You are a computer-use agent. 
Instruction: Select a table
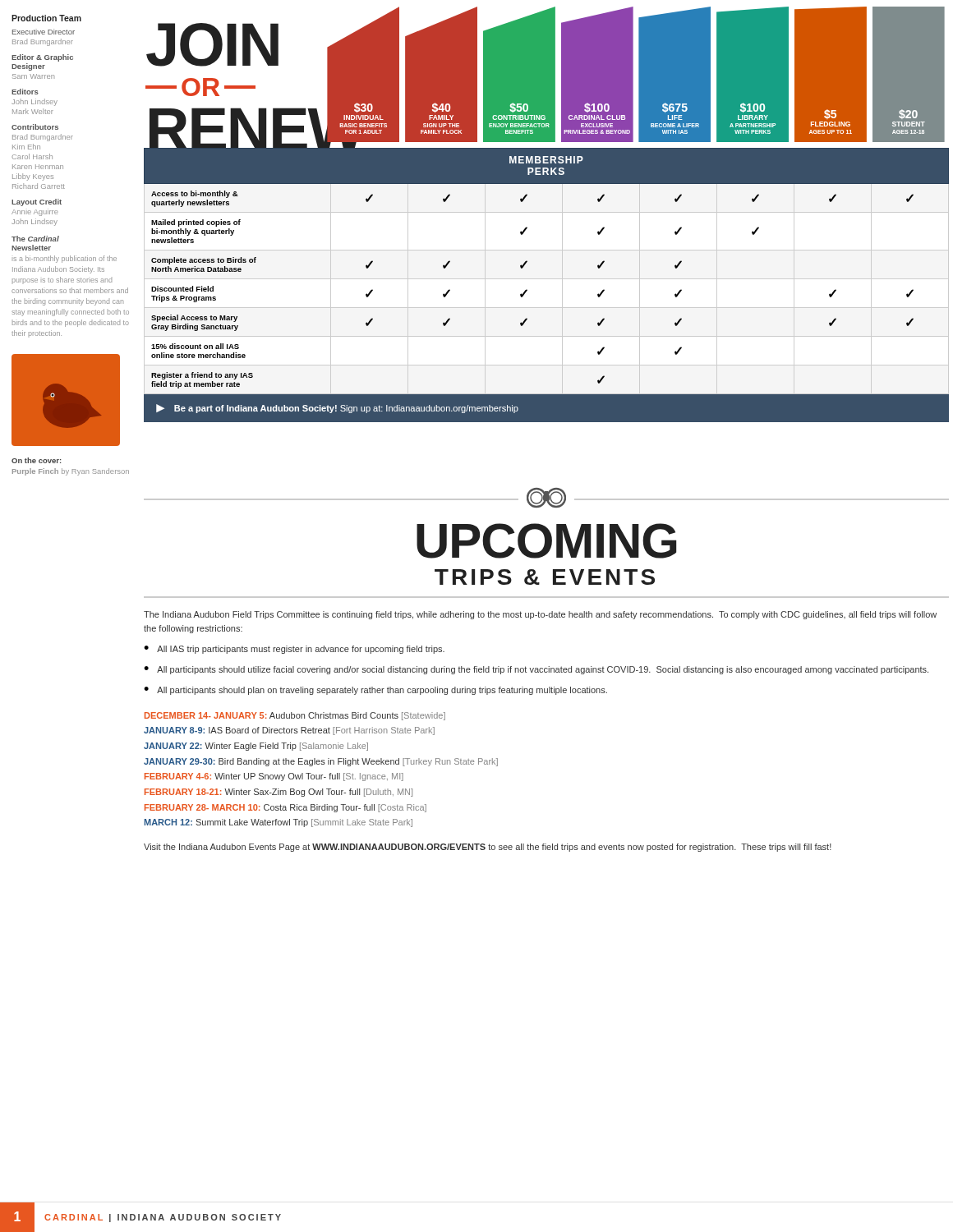pyautogui.click(x=546, y=285)
